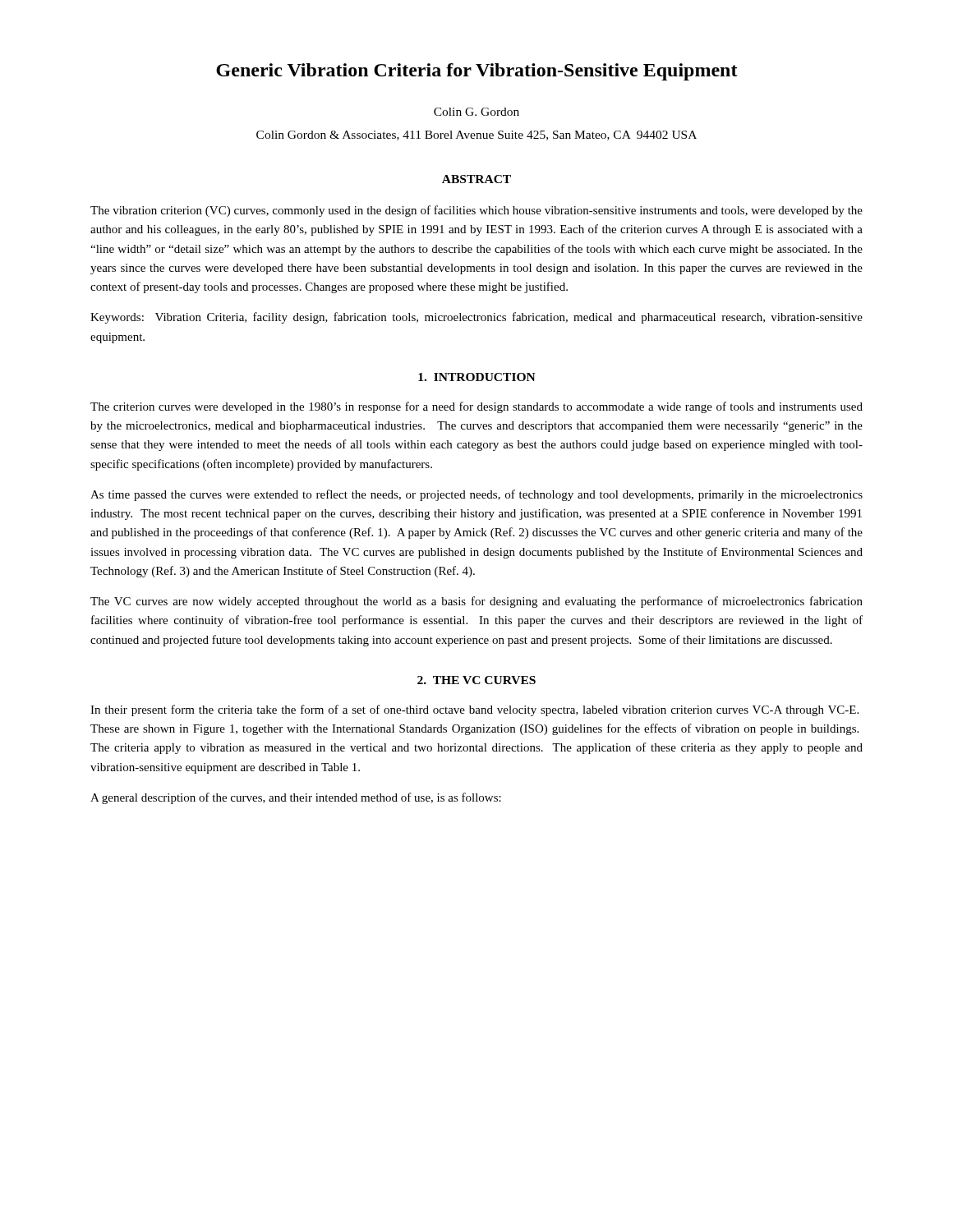Viewport: 953px width, 1232px height.
Task: Click on the text block that reads "Colin Gordon & Associates,"
Action: [476, 134]
